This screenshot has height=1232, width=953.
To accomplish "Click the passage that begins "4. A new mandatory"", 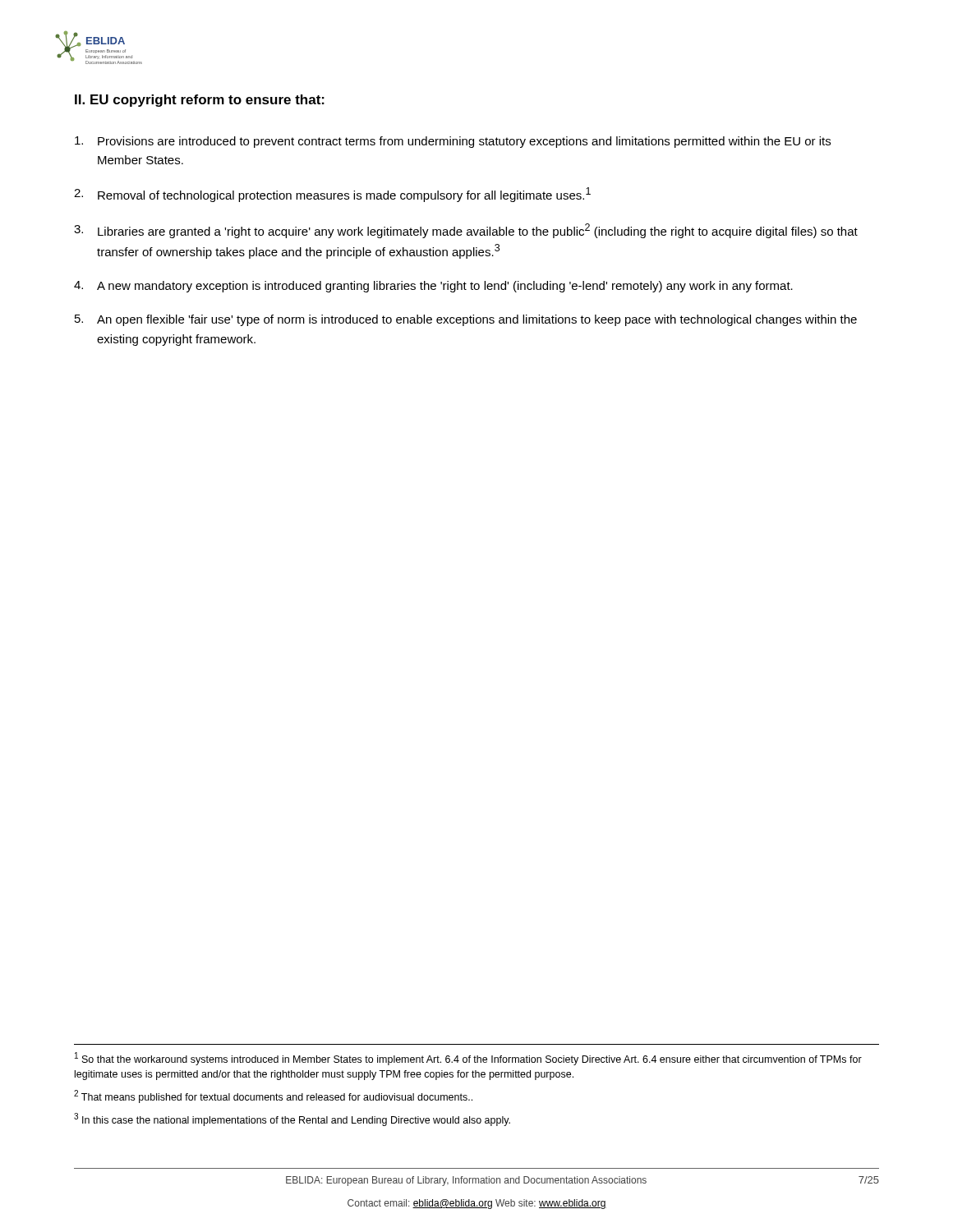I will (x=434, y=286).
